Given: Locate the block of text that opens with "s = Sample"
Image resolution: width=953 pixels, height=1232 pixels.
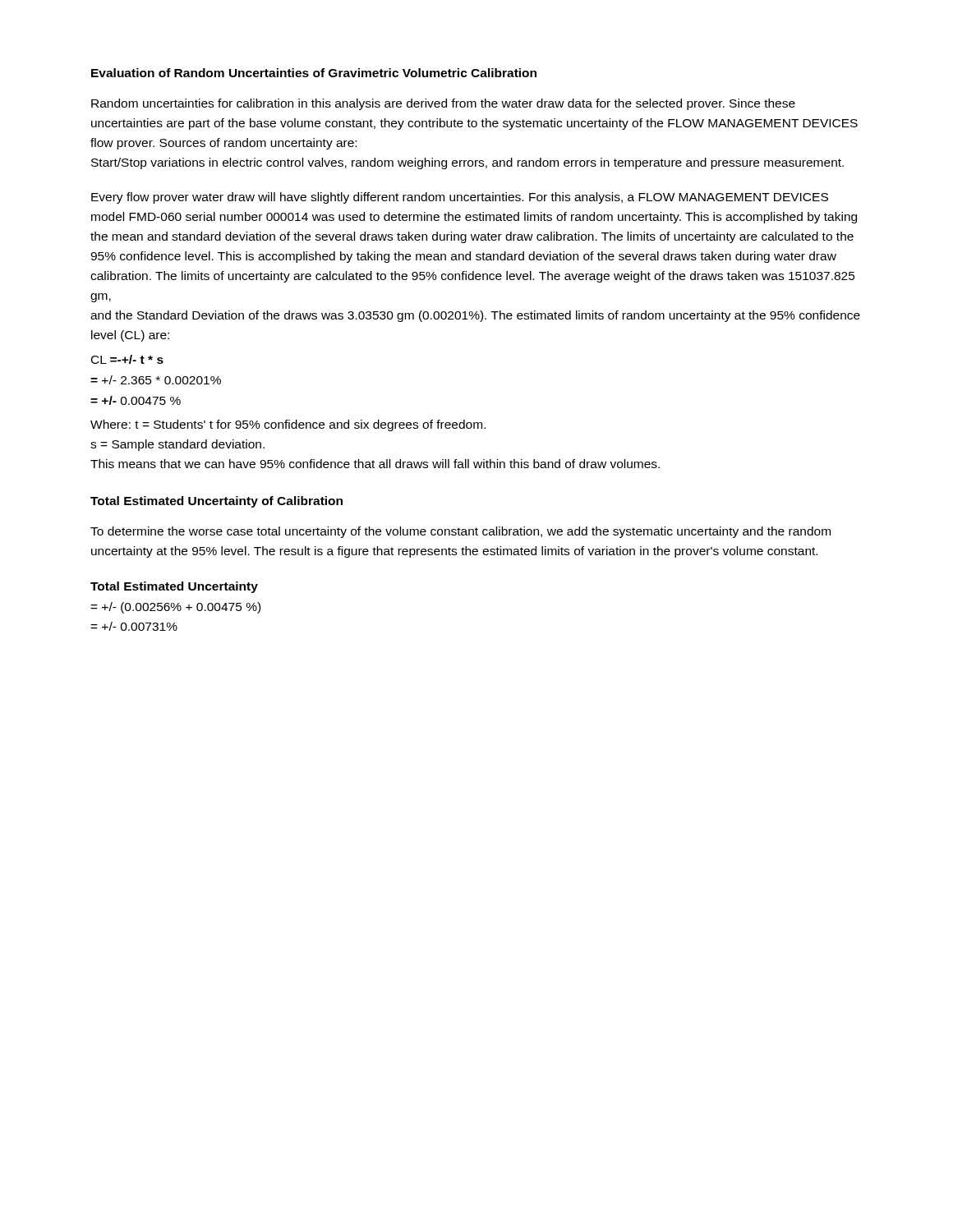Looking at the screenshot, I should (x=178, y=444).
